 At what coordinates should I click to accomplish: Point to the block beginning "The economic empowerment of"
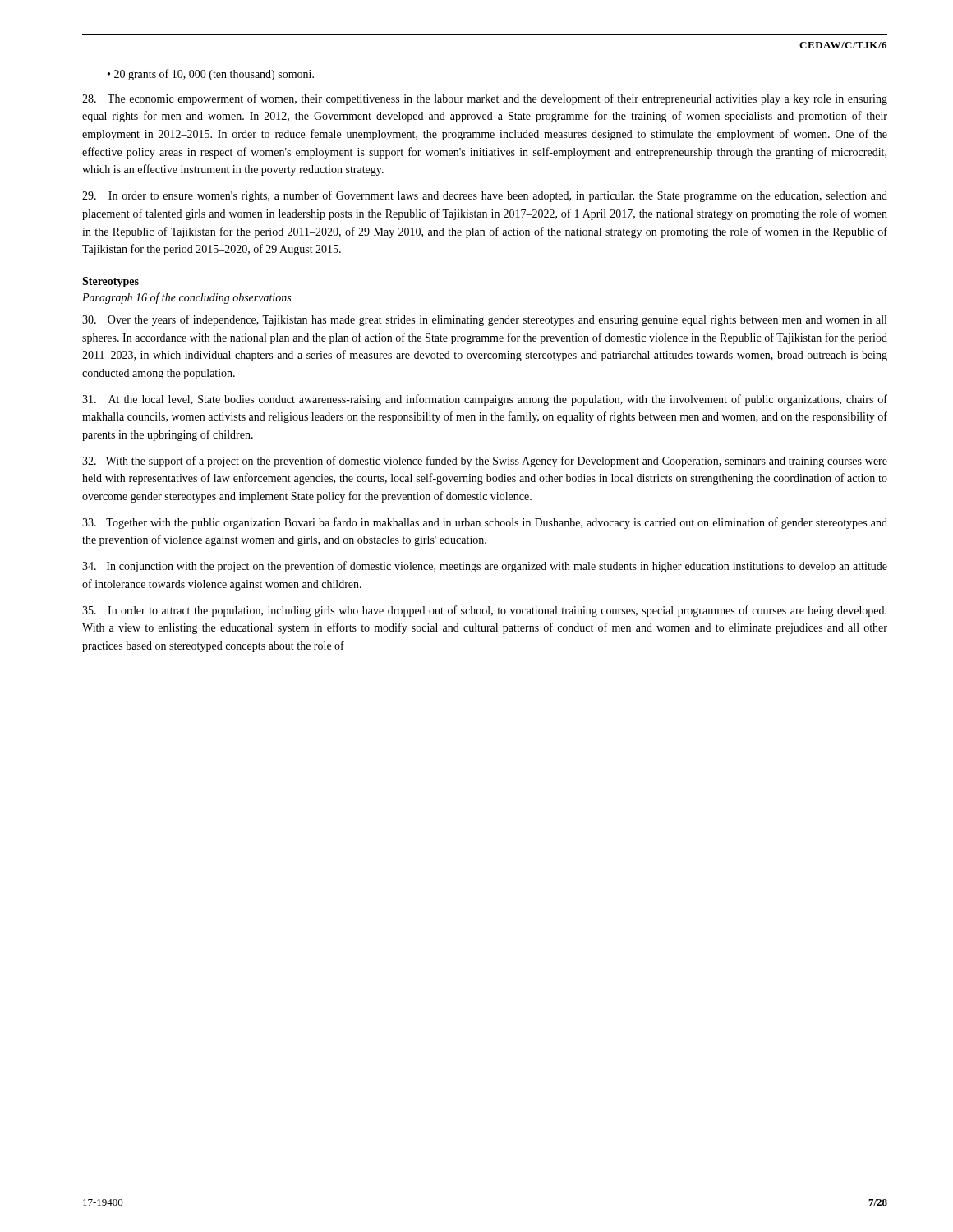point(485,134)
